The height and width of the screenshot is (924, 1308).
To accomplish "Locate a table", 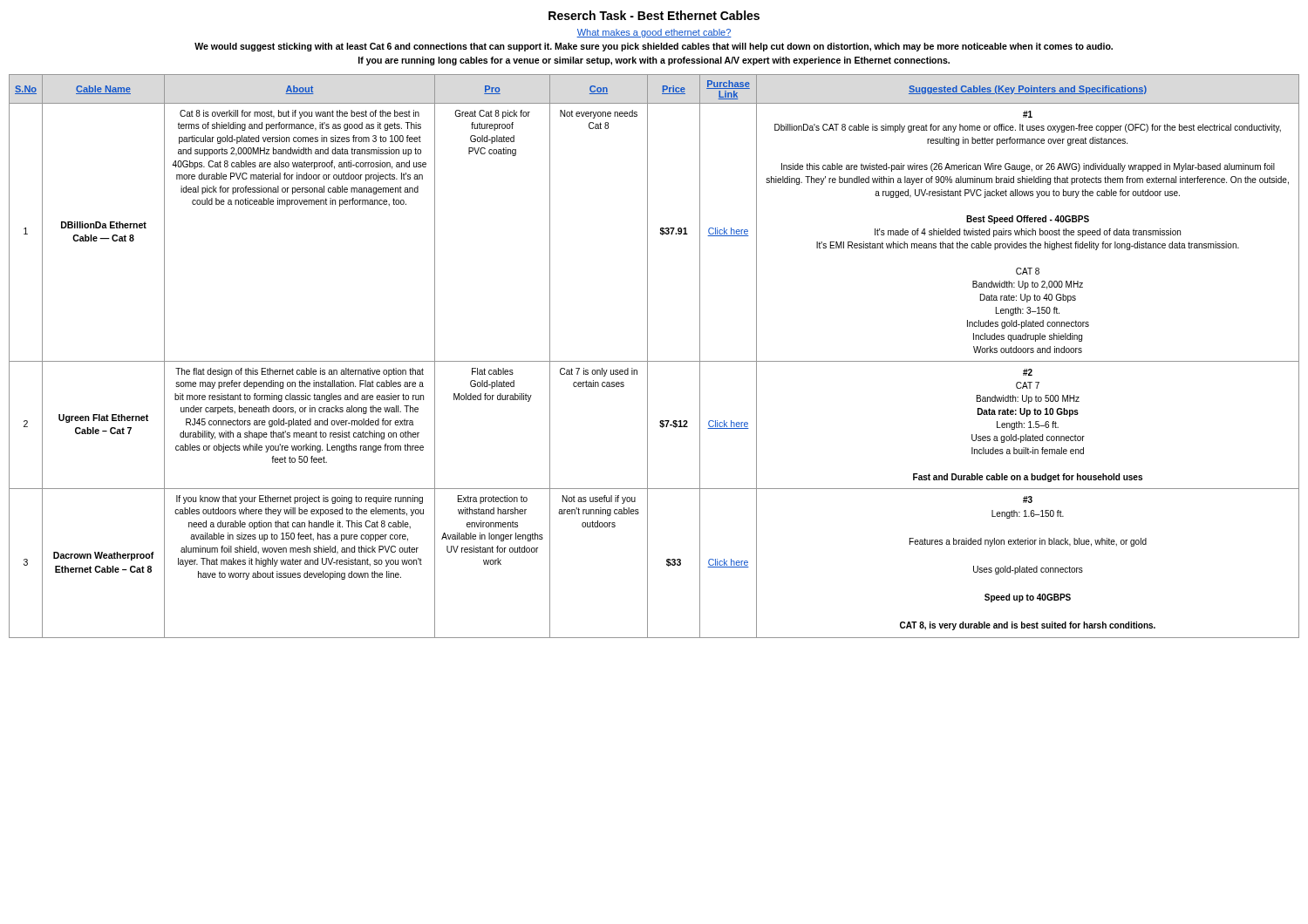I will point(654,356).
